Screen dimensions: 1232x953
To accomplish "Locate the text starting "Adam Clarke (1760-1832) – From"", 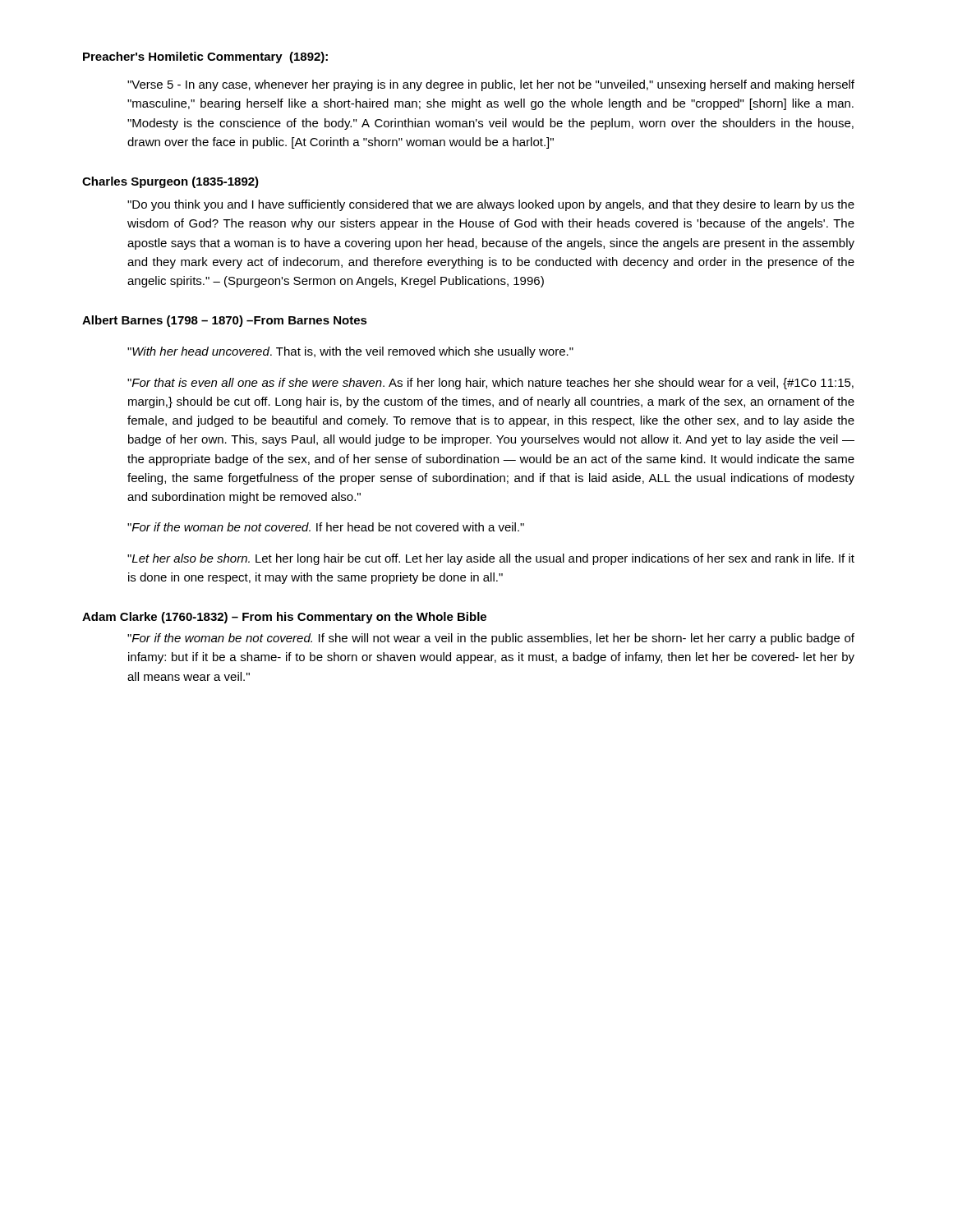I will coord(285,616).
